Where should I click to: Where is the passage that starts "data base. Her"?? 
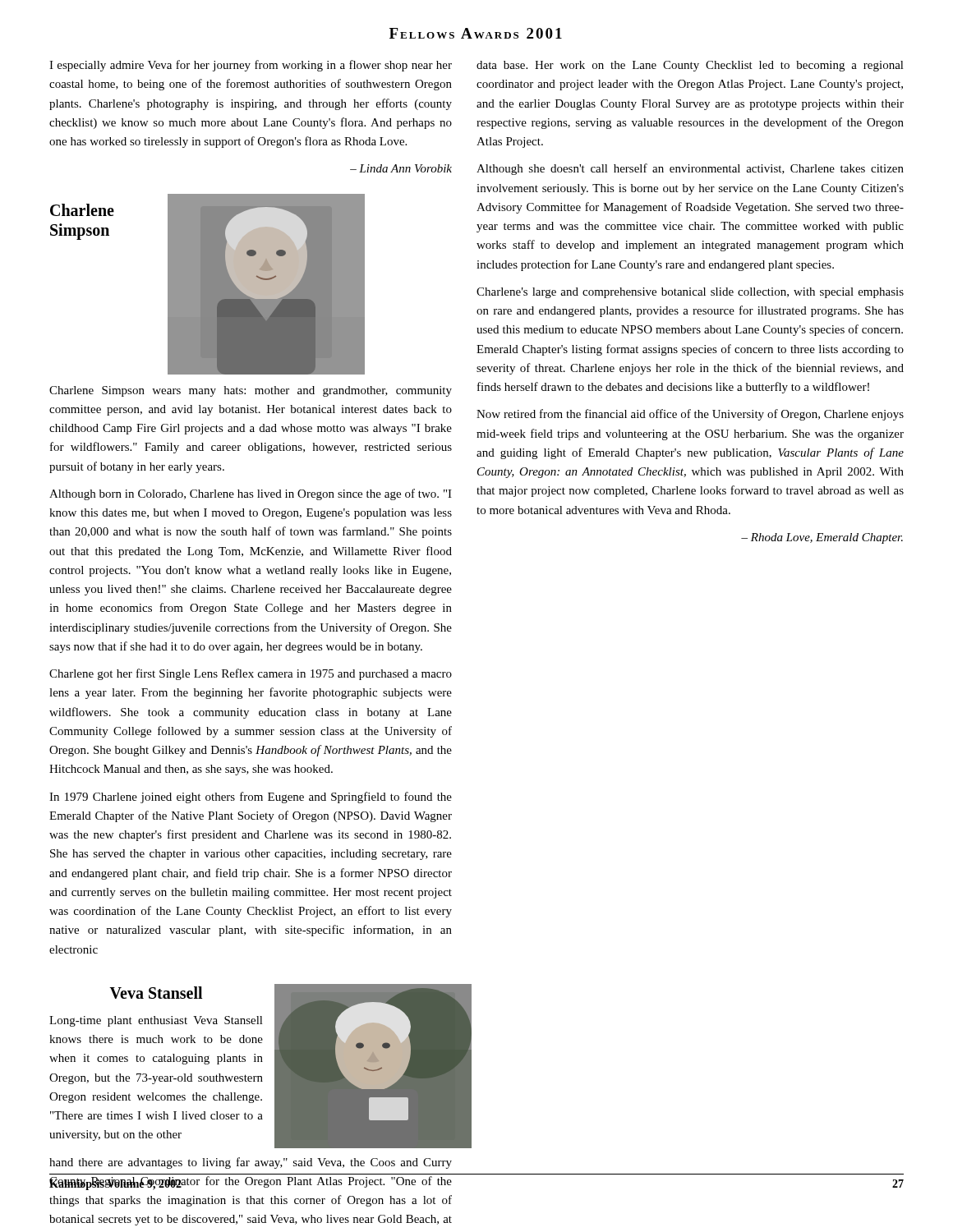690,301
